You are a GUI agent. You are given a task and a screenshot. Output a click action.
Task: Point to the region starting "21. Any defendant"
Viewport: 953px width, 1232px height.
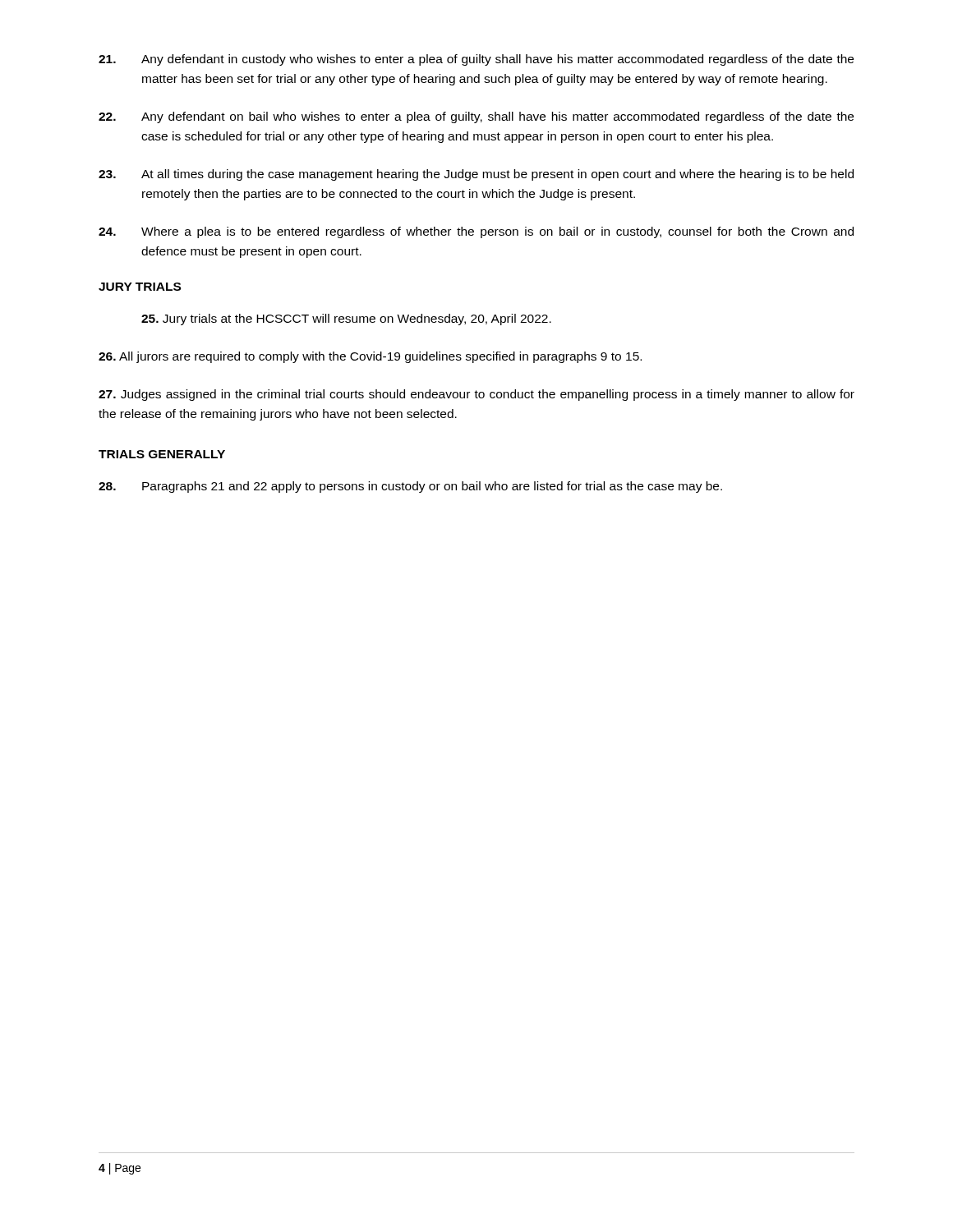476,69
